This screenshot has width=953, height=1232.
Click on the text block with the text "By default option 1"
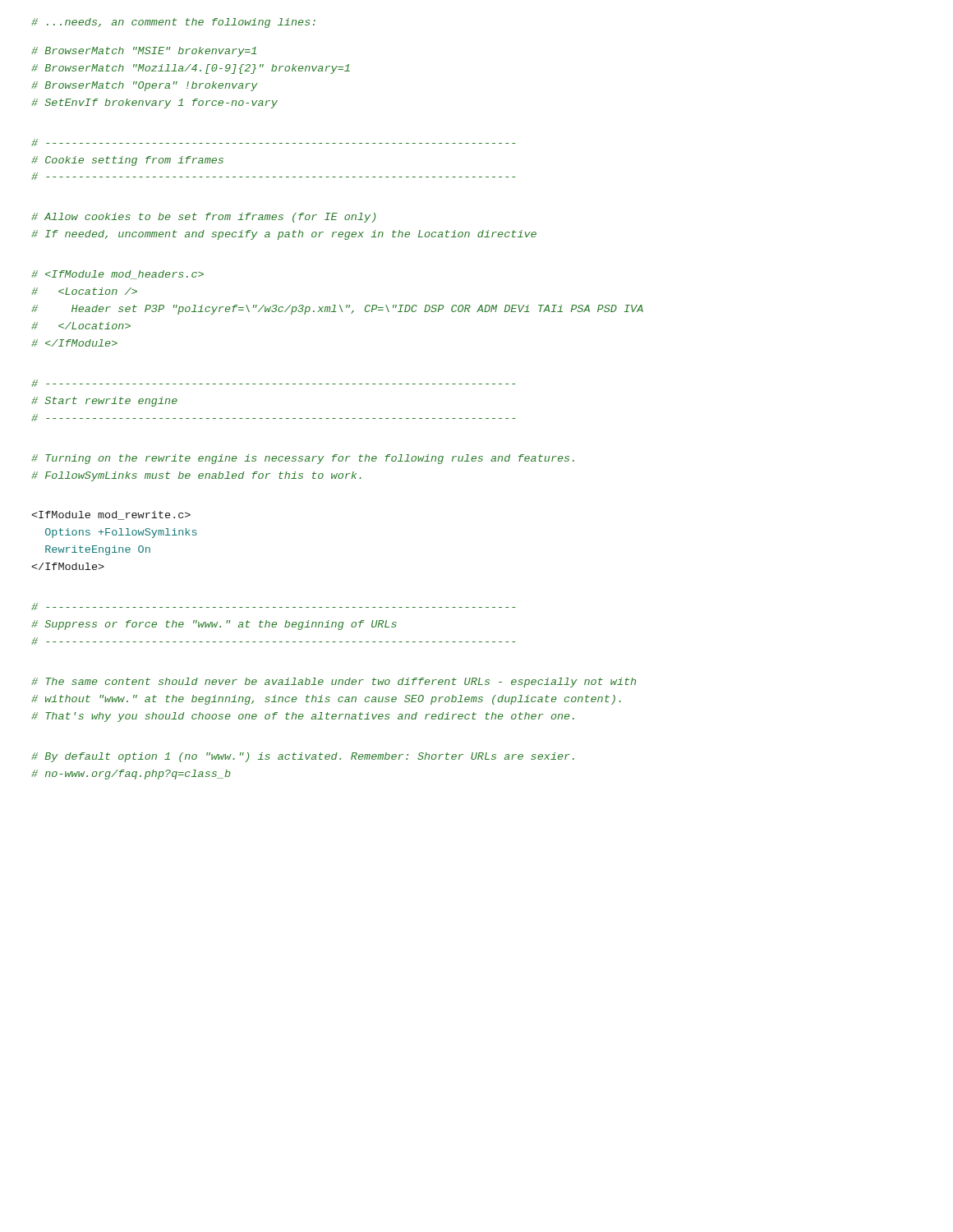point(476,766)
